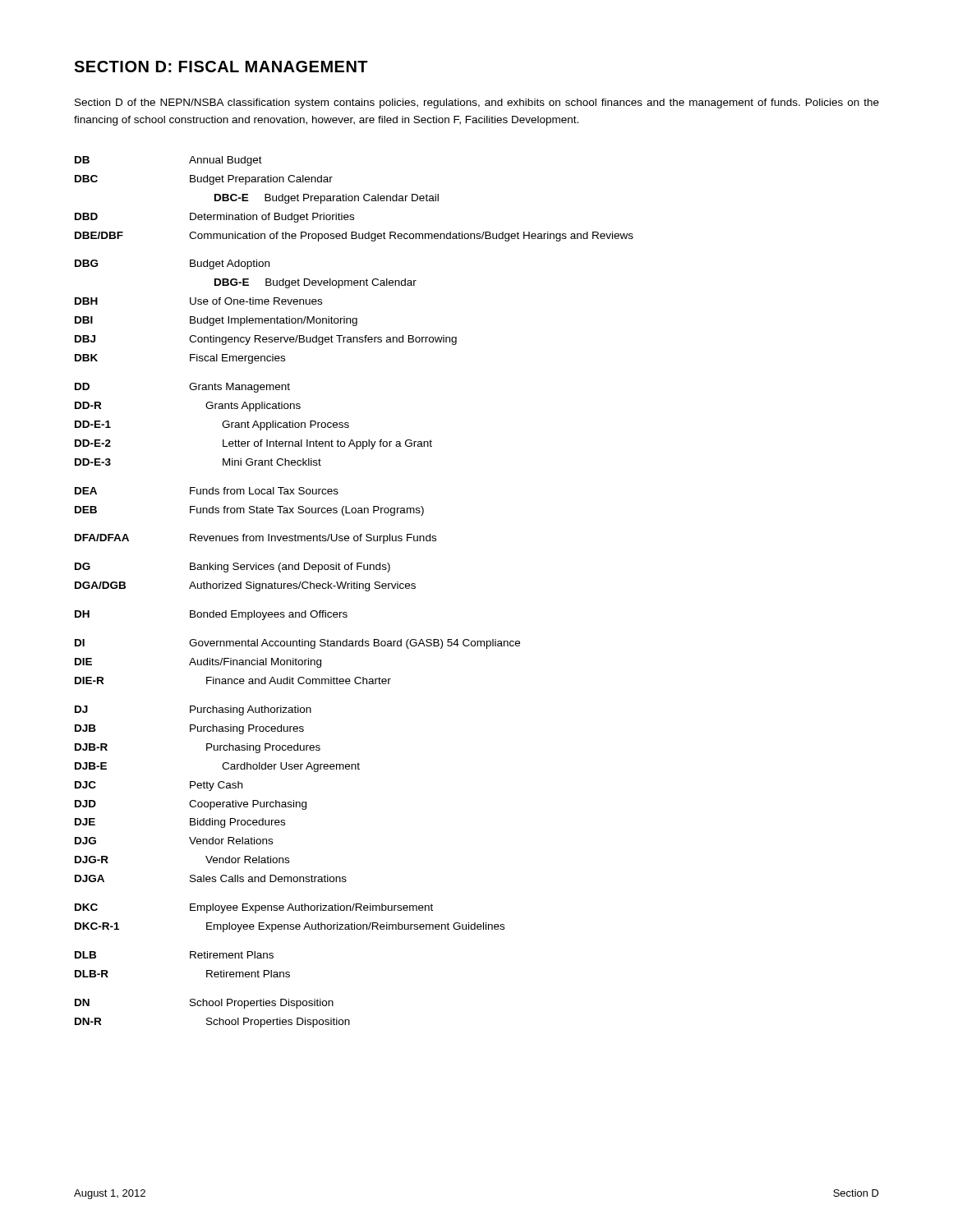The width and height of the screenshot is (953, 1232).
Task: Locate the text block that says "Section D of the"
Action: click(x=476, y=111)
